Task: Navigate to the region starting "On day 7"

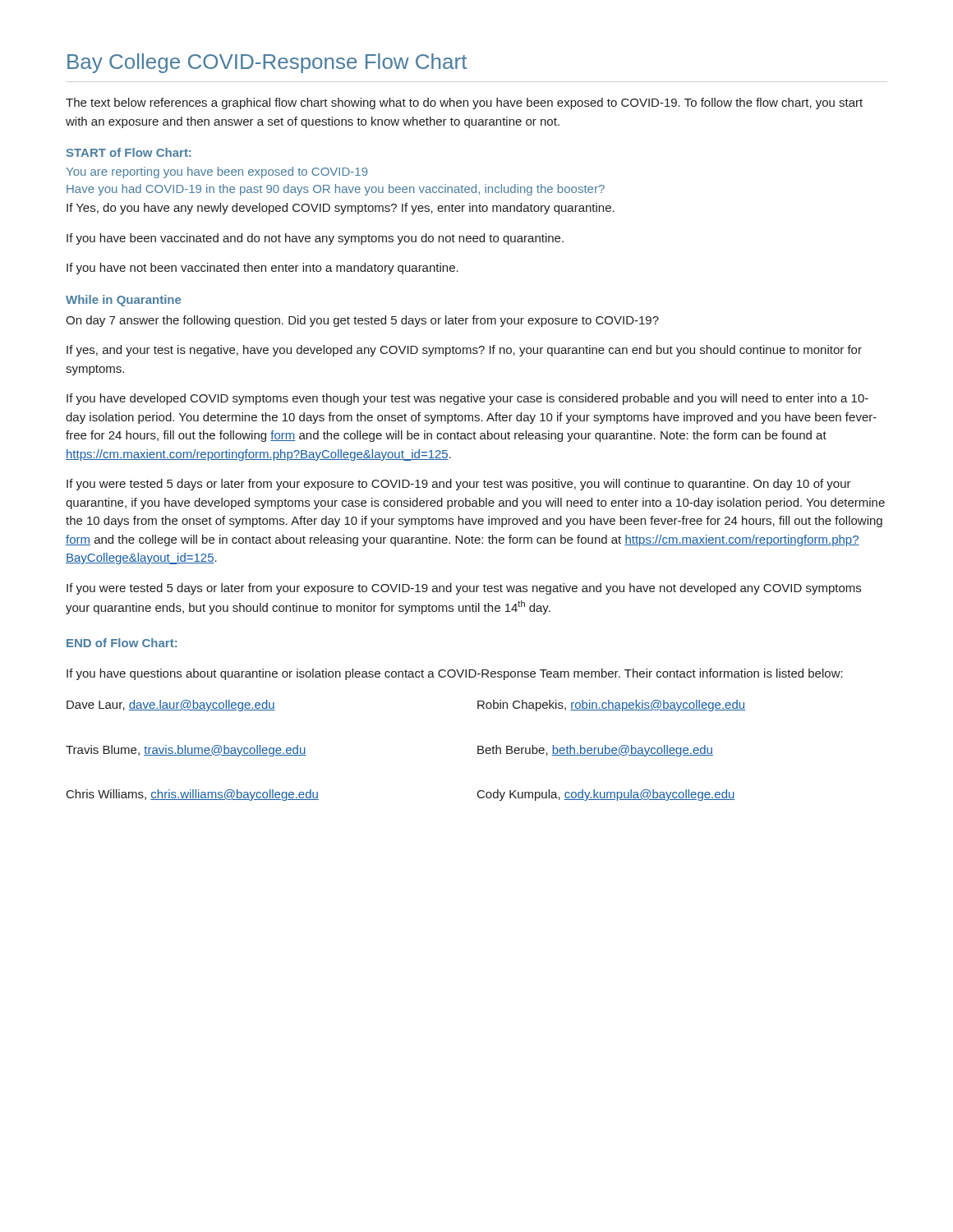Action: click(362, 320)
